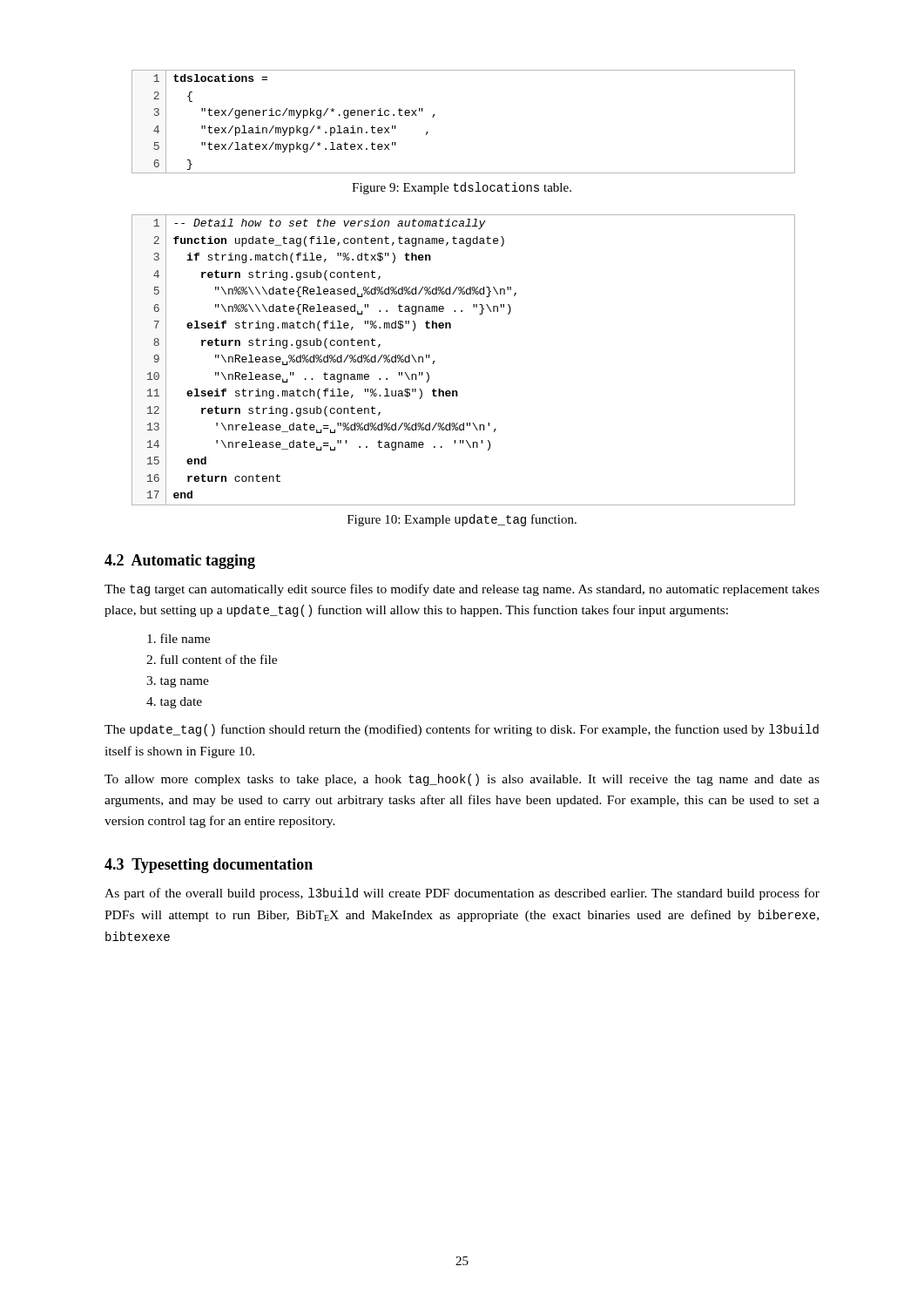Point to "file name"
This screenshot has height=1307, width=924.
pos(178,638)
